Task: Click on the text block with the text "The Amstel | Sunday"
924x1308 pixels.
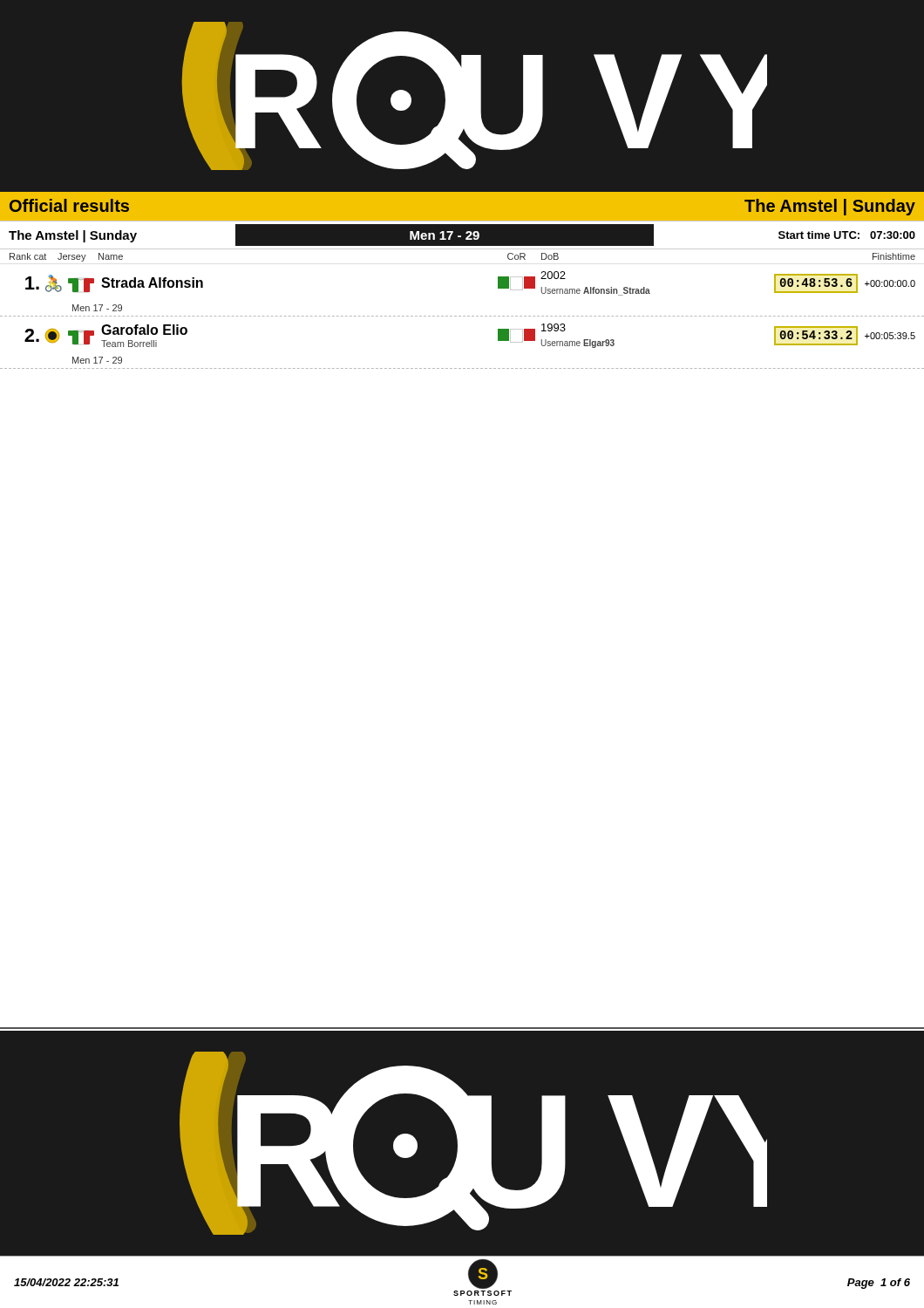Action: point(462,235)
